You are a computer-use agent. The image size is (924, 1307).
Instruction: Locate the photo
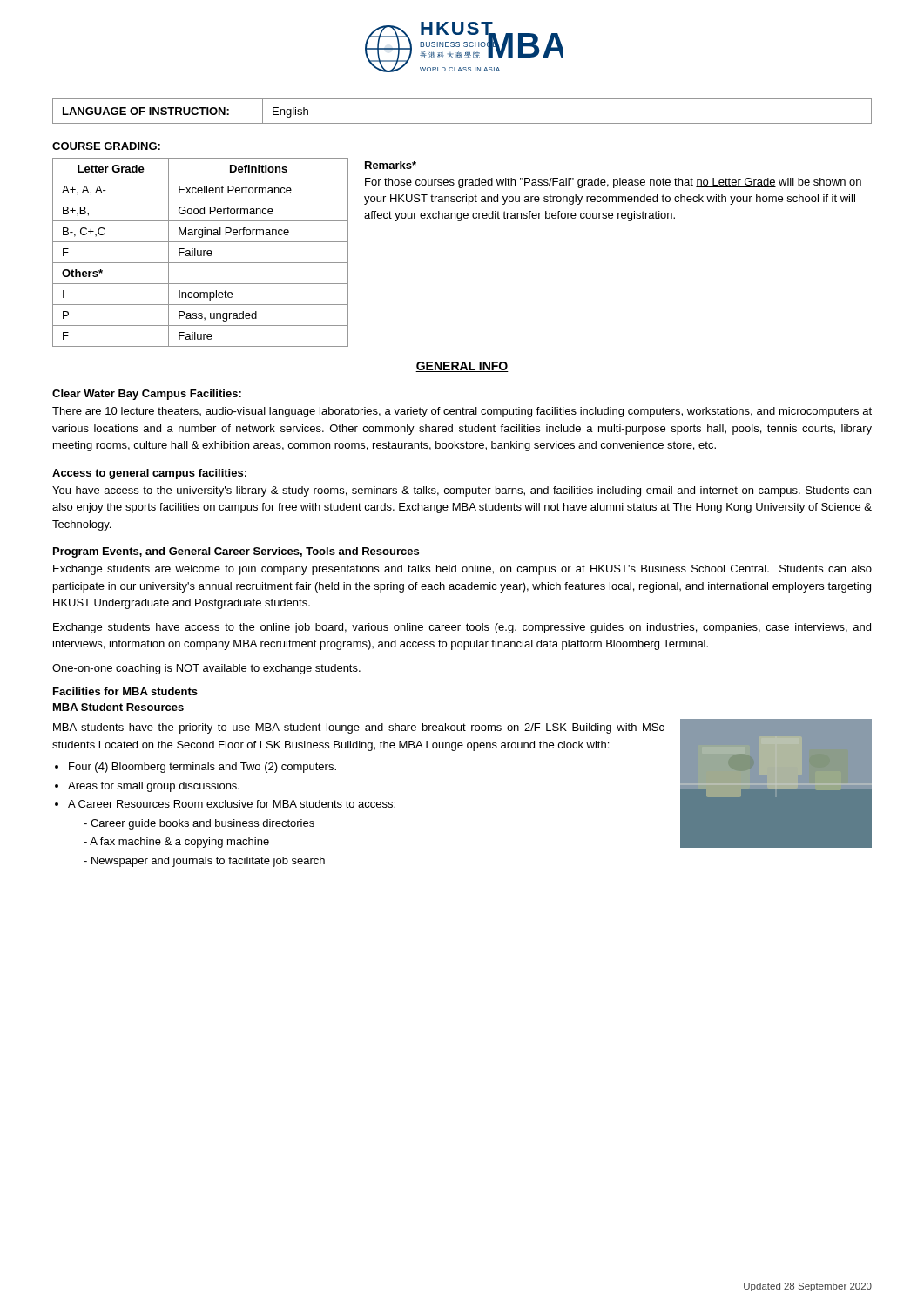click(776, 783)
